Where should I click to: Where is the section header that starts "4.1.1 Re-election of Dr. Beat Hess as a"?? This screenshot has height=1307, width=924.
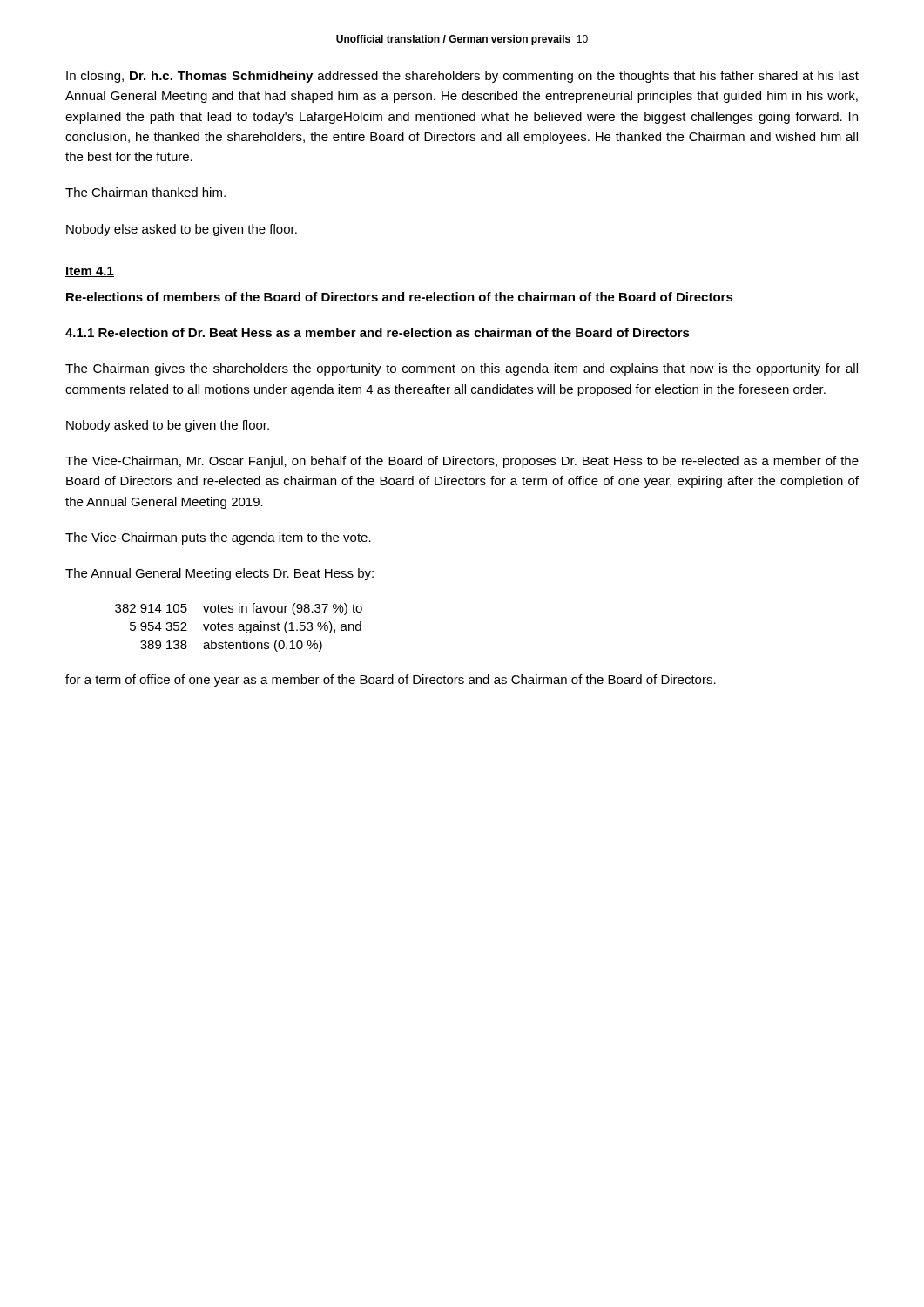click(x=378, y=332)
